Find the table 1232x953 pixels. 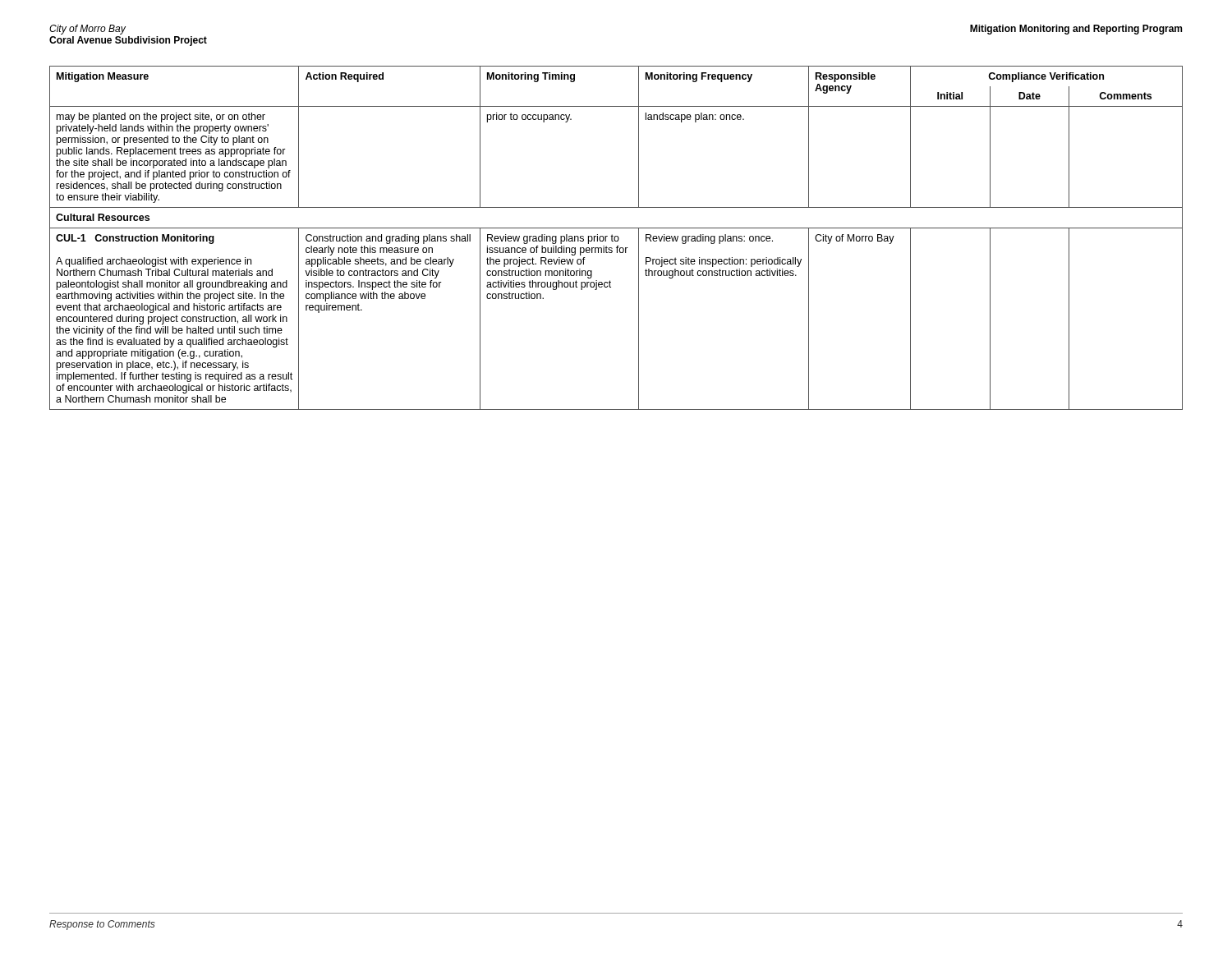click(616, 238)
